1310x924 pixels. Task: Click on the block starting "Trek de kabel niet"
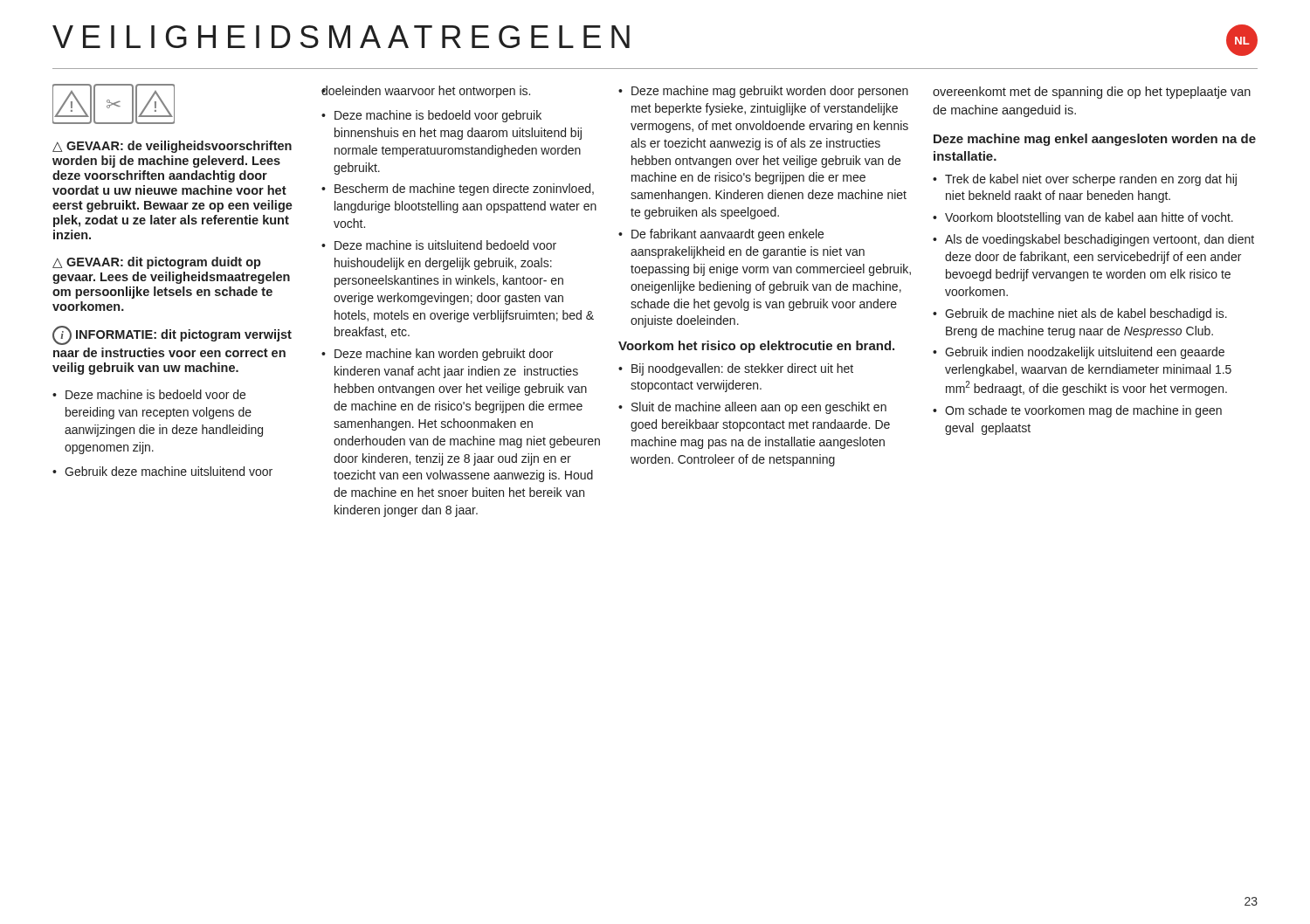tap(1091, 187)
